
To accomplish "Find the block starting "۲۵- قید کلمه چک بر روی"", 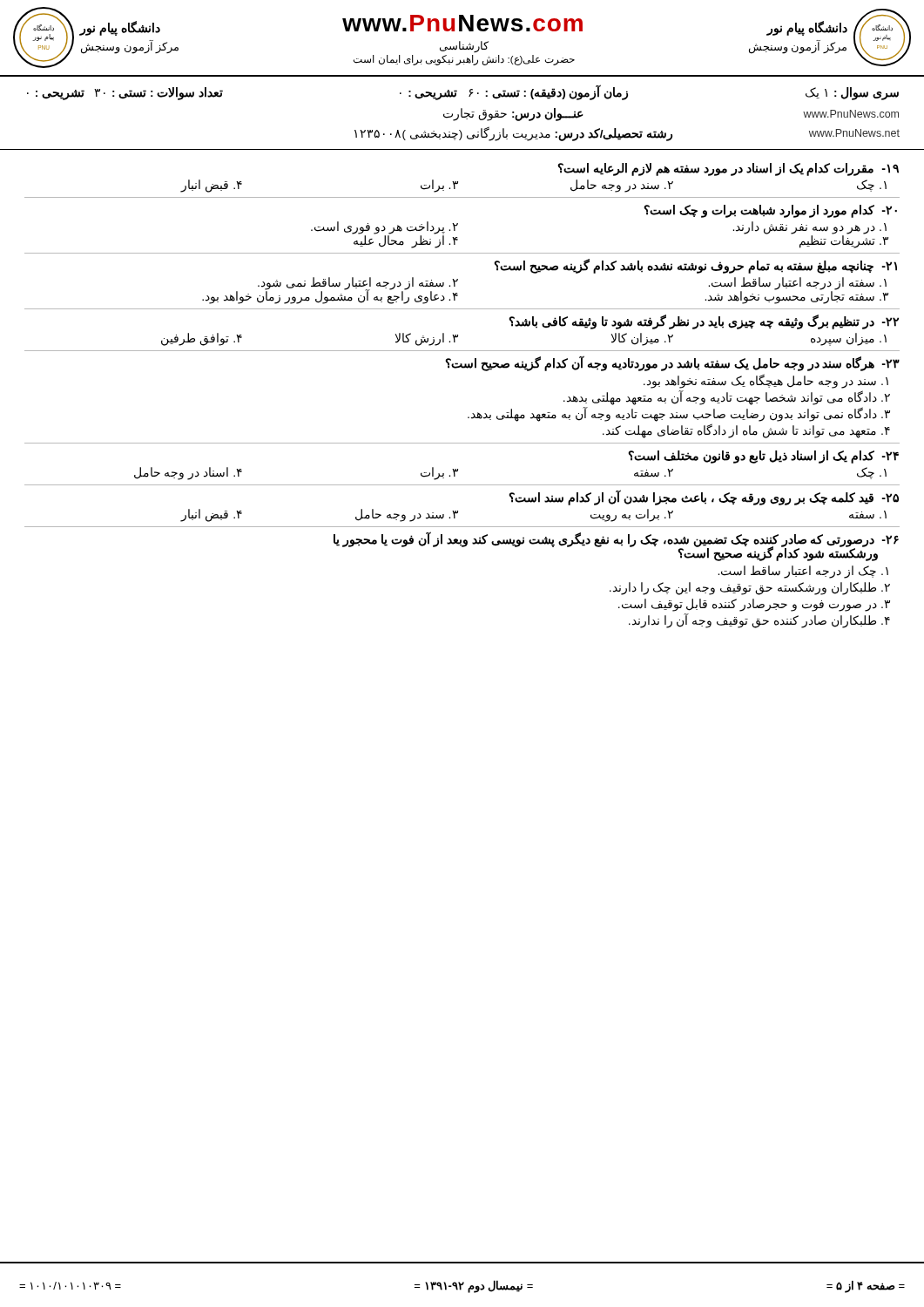I will tap(462, 506).
